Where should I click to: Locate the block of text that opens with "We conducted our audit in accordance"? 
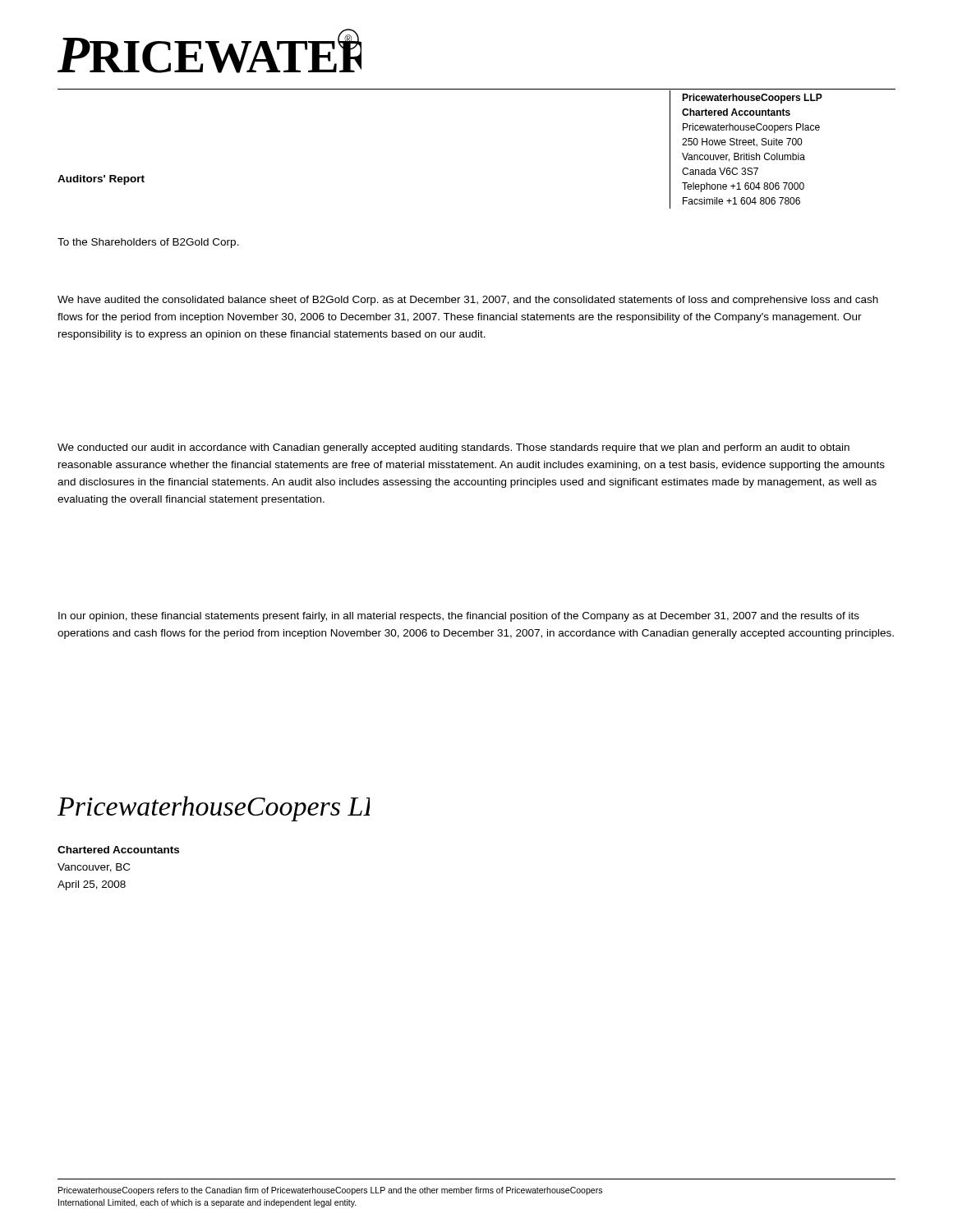(x=471, y=473)
